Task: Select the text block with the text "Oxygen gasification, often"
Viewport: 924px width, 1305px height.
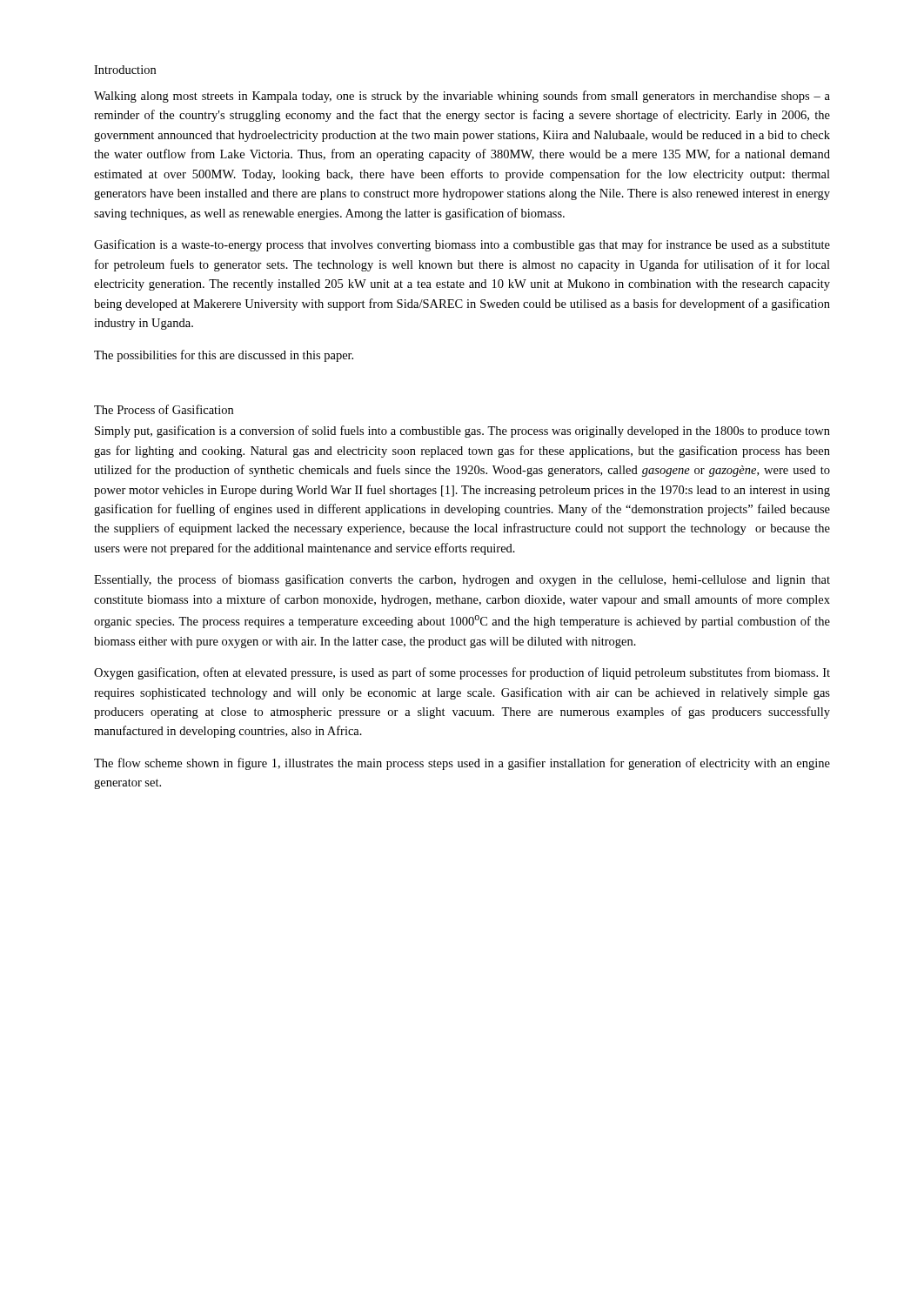Action: point(462,702)
